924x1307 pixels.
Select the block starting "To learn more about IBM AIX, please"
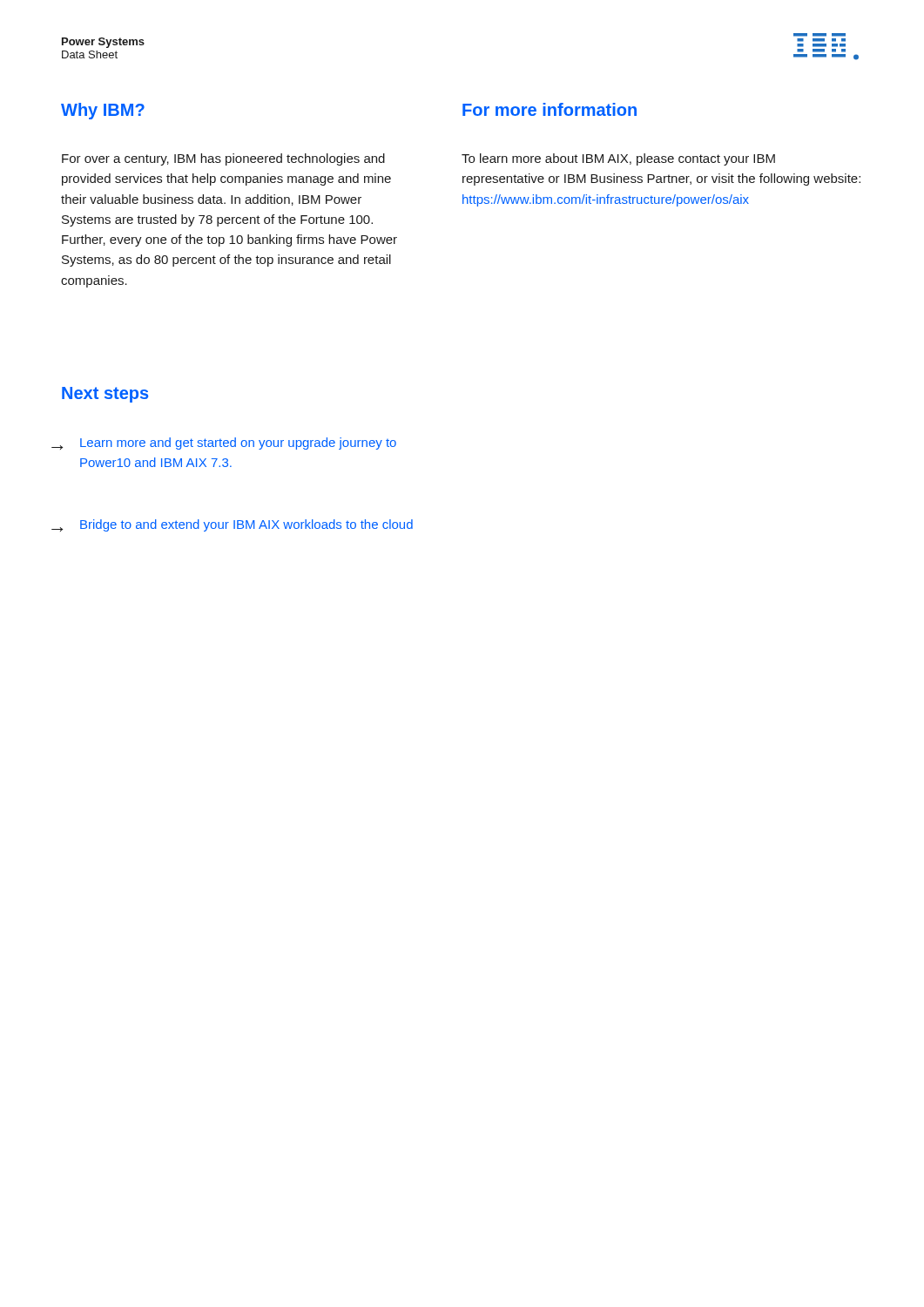[x=662, y=178]
